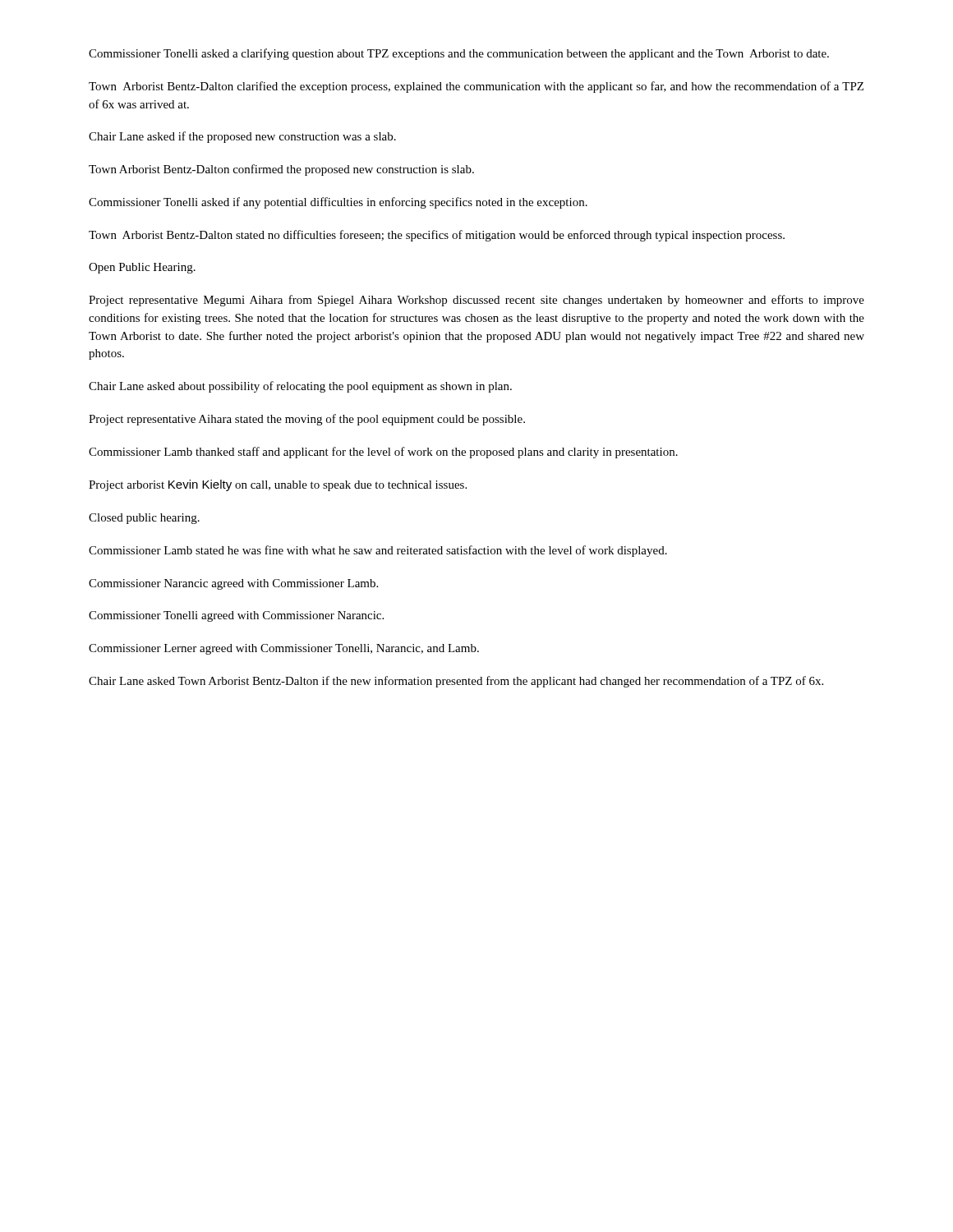Select the text block with the text "Project representative Aihara stated the moving"
Viewport: 953px width, 1232px height.
click(307, 419)
